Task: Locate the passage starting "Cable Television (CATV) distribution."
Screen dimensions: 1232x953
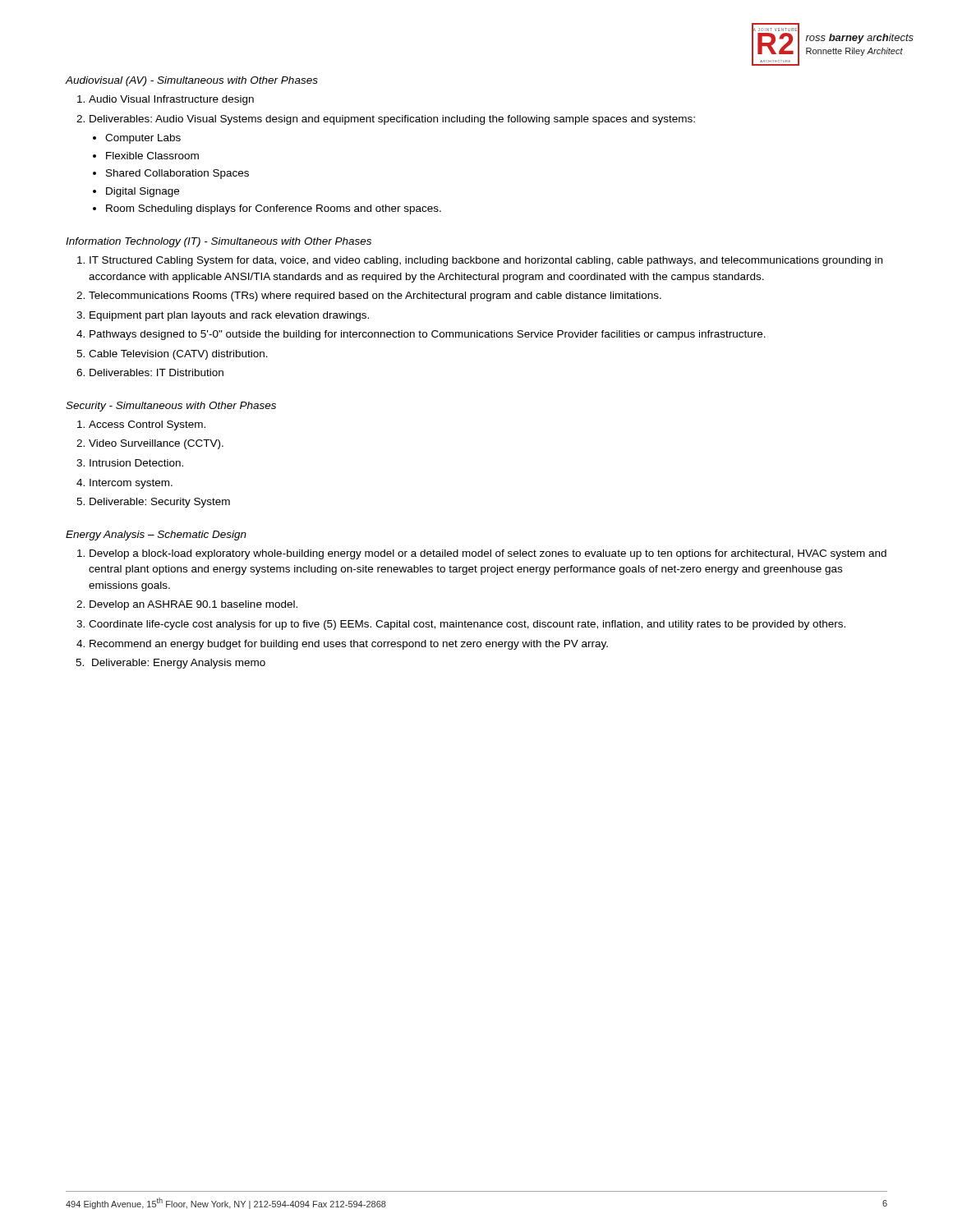Action: [178, 353]
